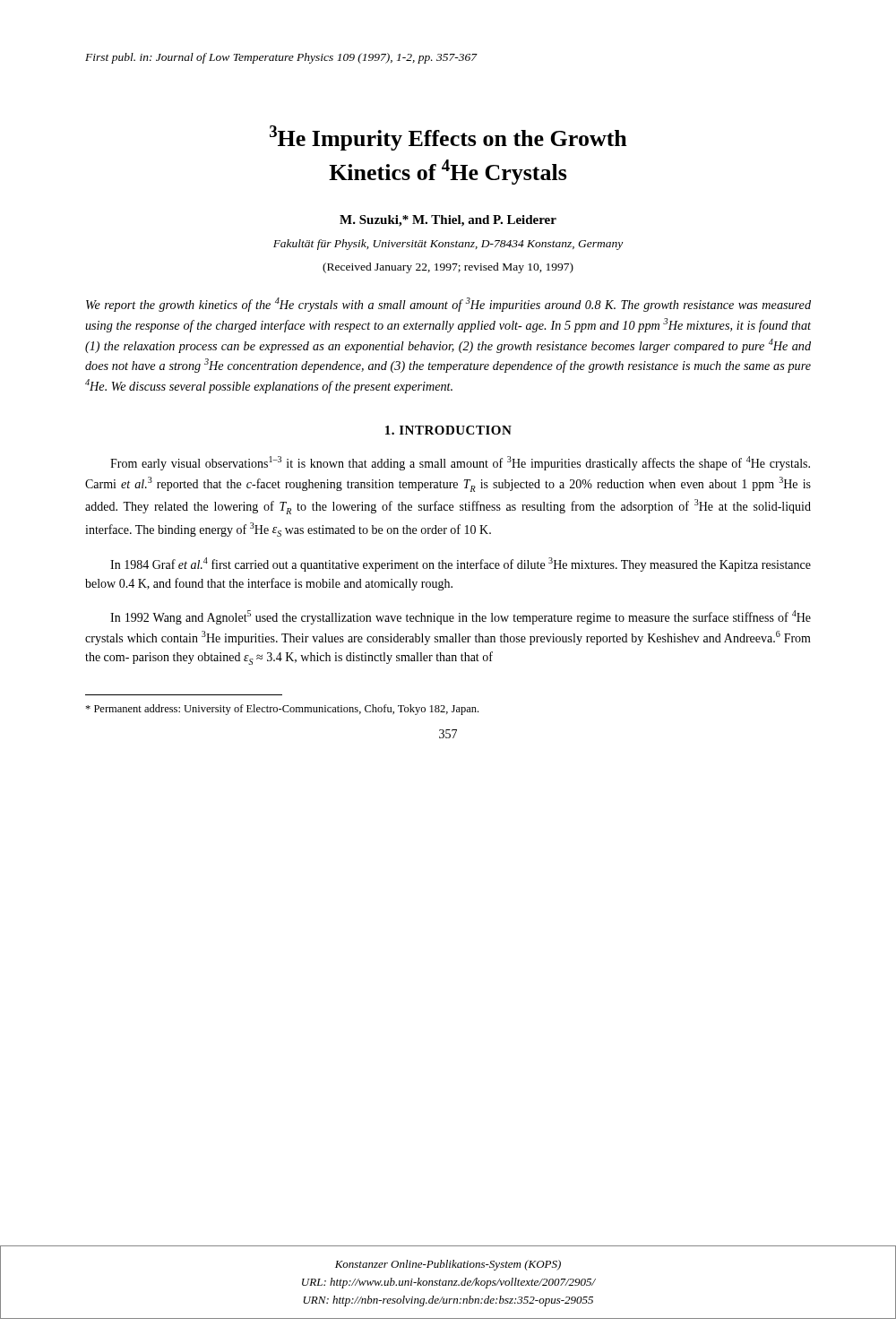
Task: Find the text block containing "From early visual observations1–3 it is"
Action: pyautogui.click(x=448, y=496)
